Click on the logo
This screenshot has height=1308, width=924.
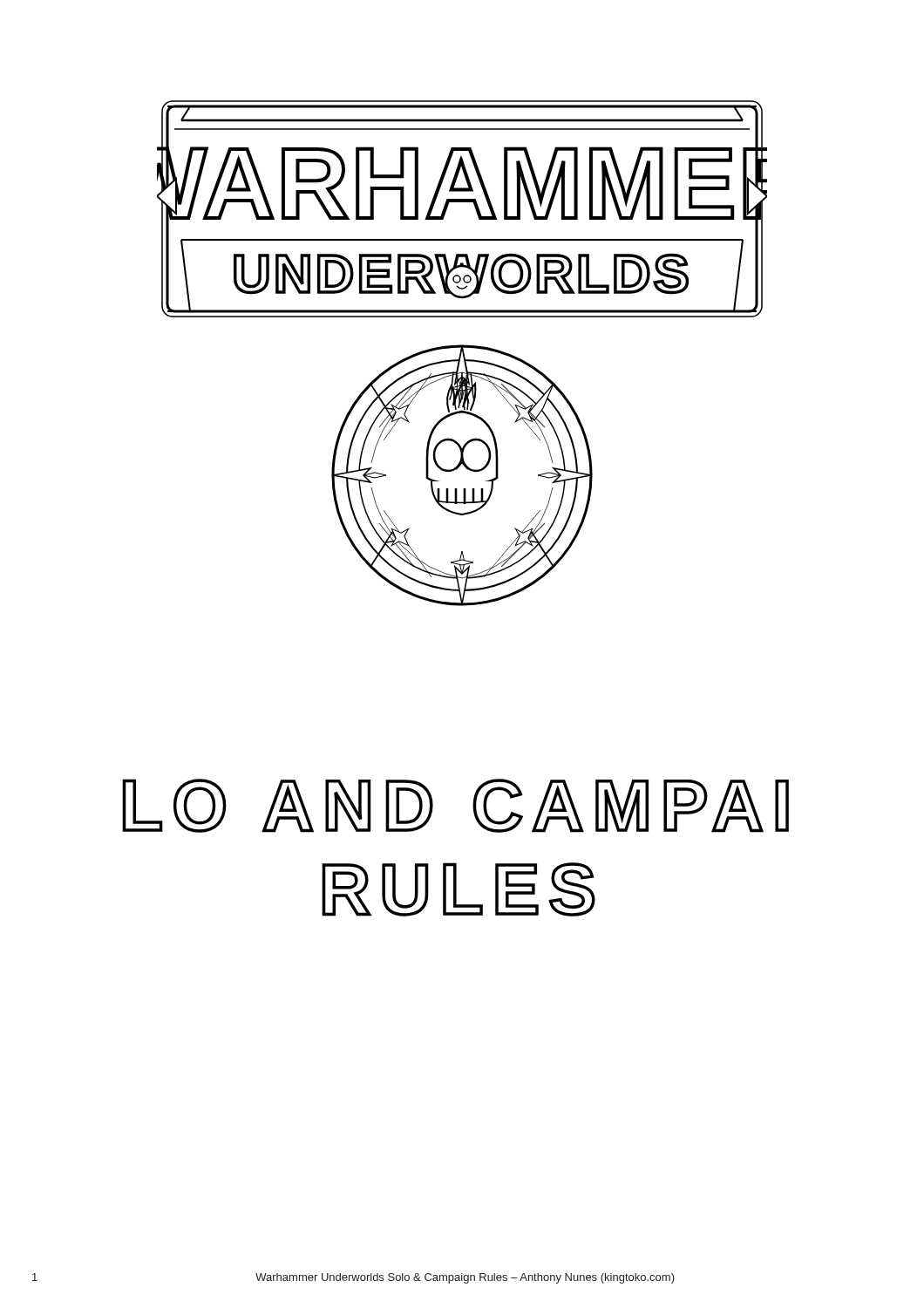(462, 211)
